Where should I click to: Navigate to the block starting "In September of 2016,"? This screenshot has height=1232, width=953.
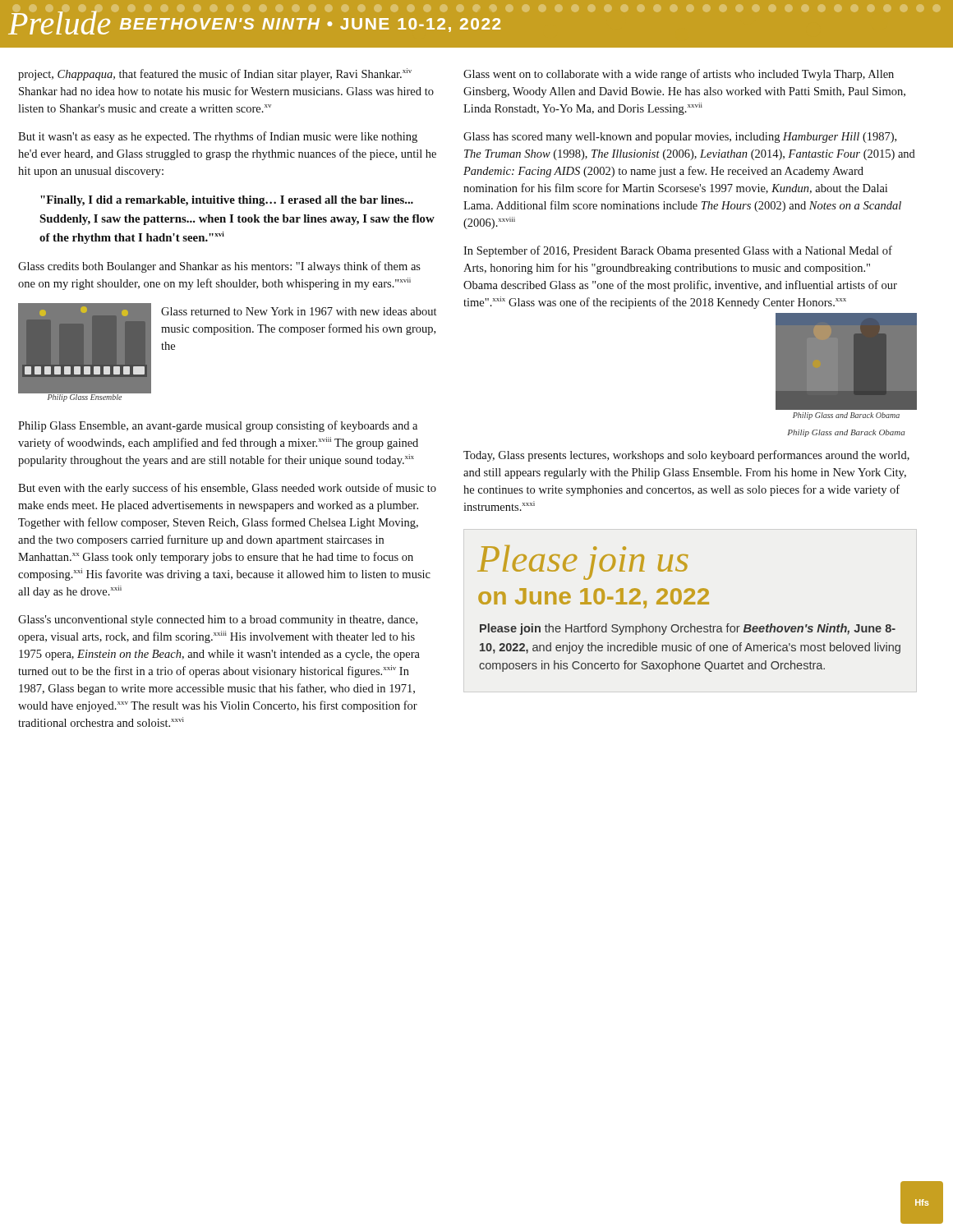678,251
